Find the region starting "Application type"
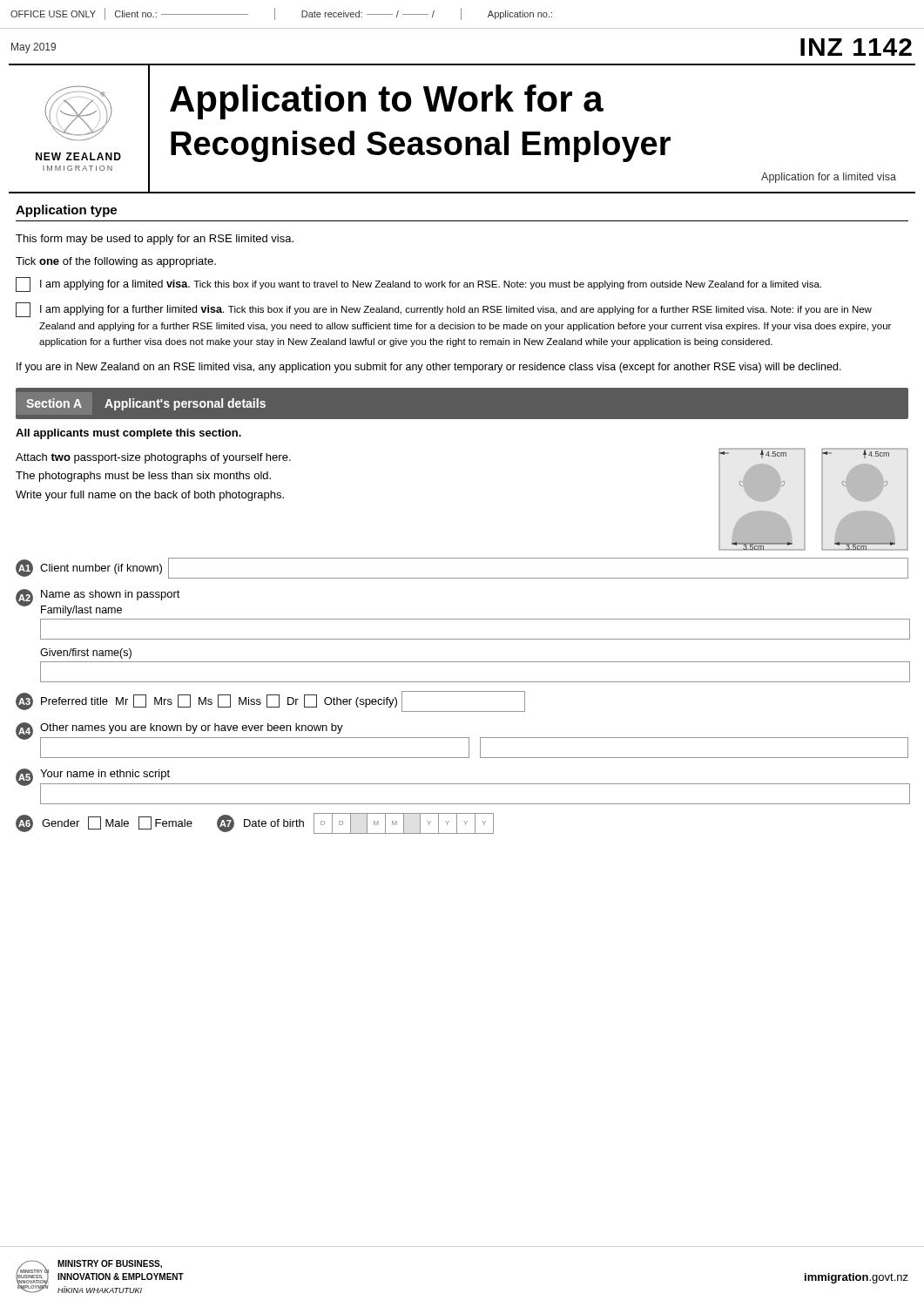 point(66,210)
